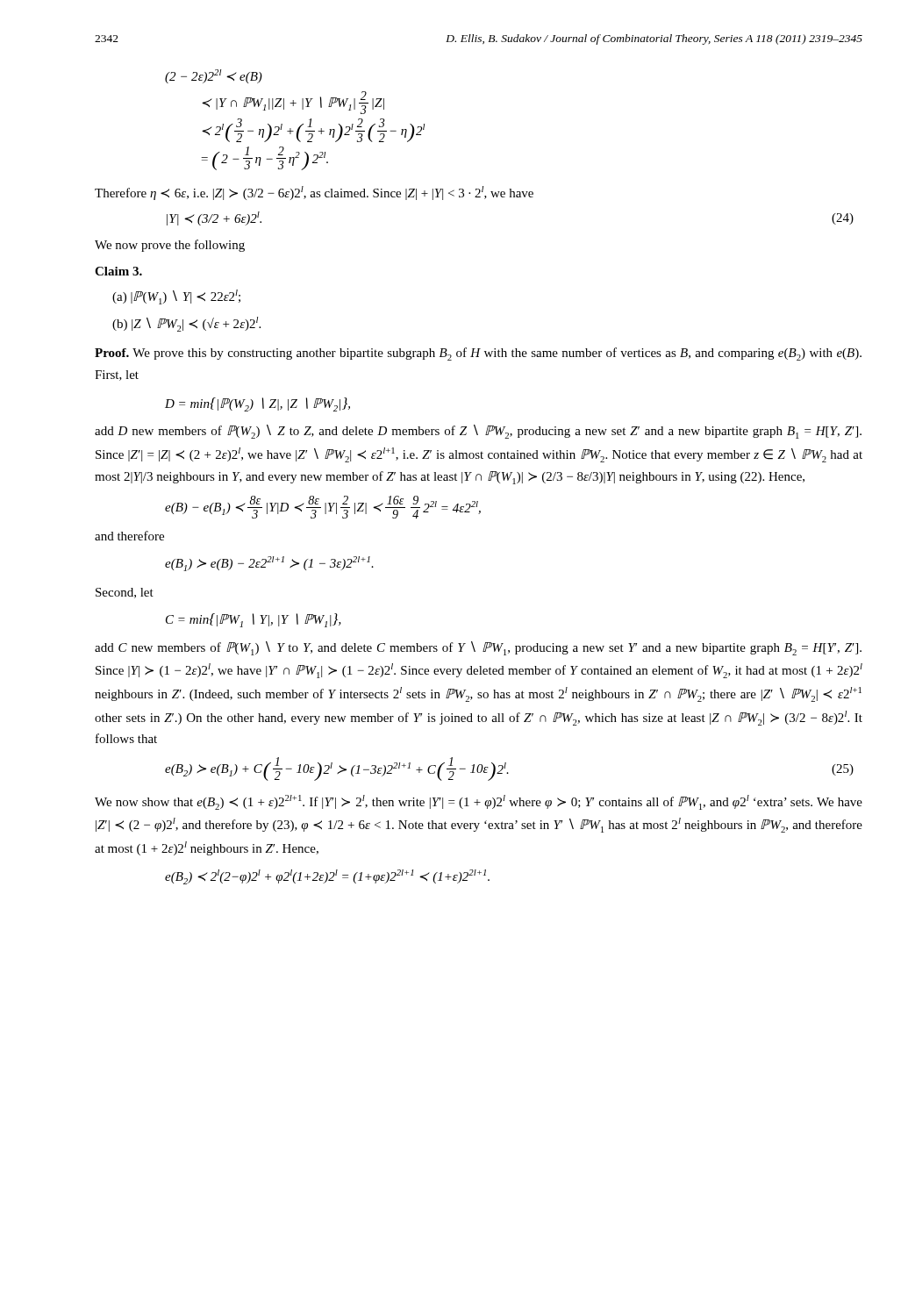Click on the region starting "Claim 3."

click(x=118, y=271)
